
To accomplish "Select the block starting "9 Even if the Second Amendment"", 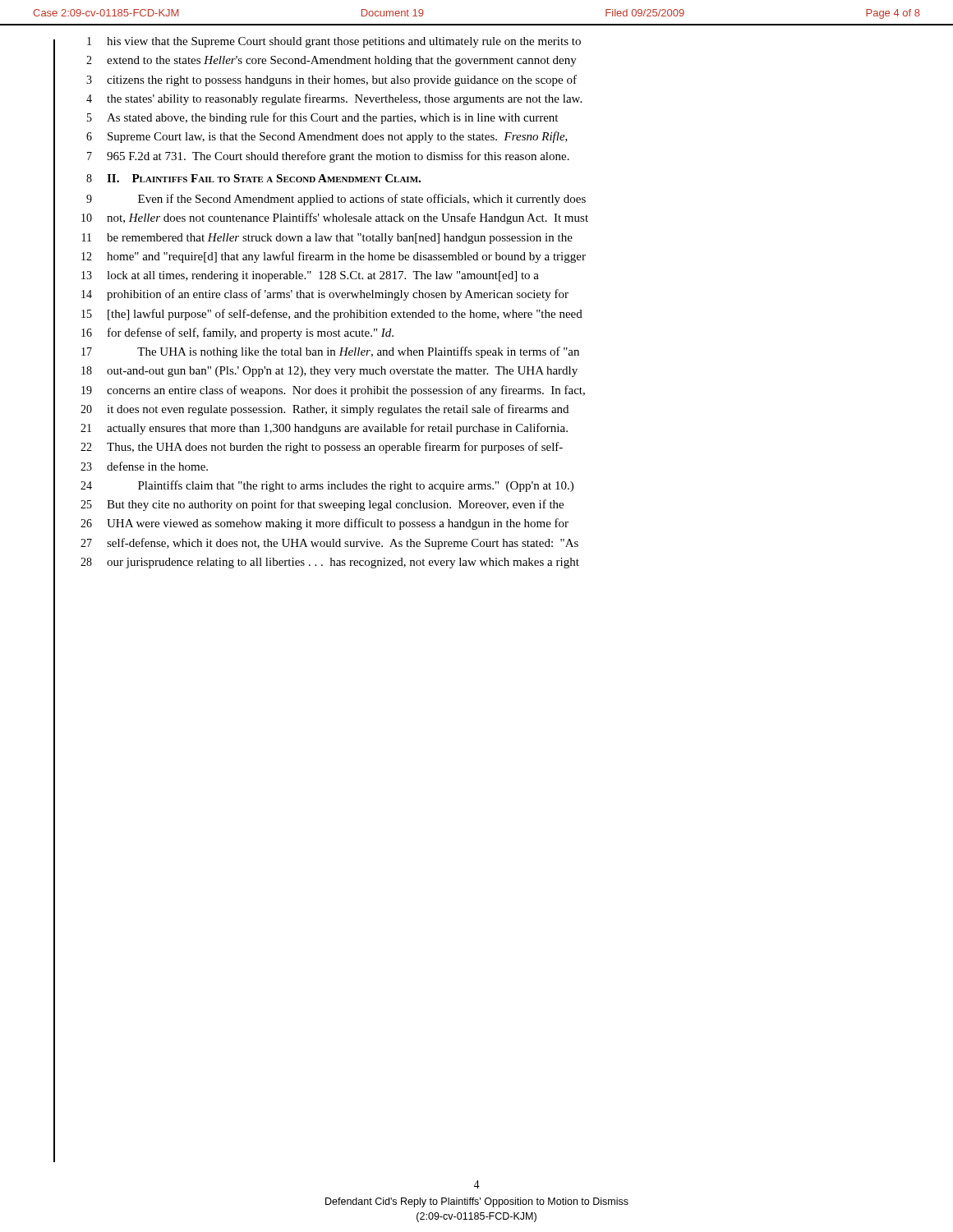I will 476,199.
